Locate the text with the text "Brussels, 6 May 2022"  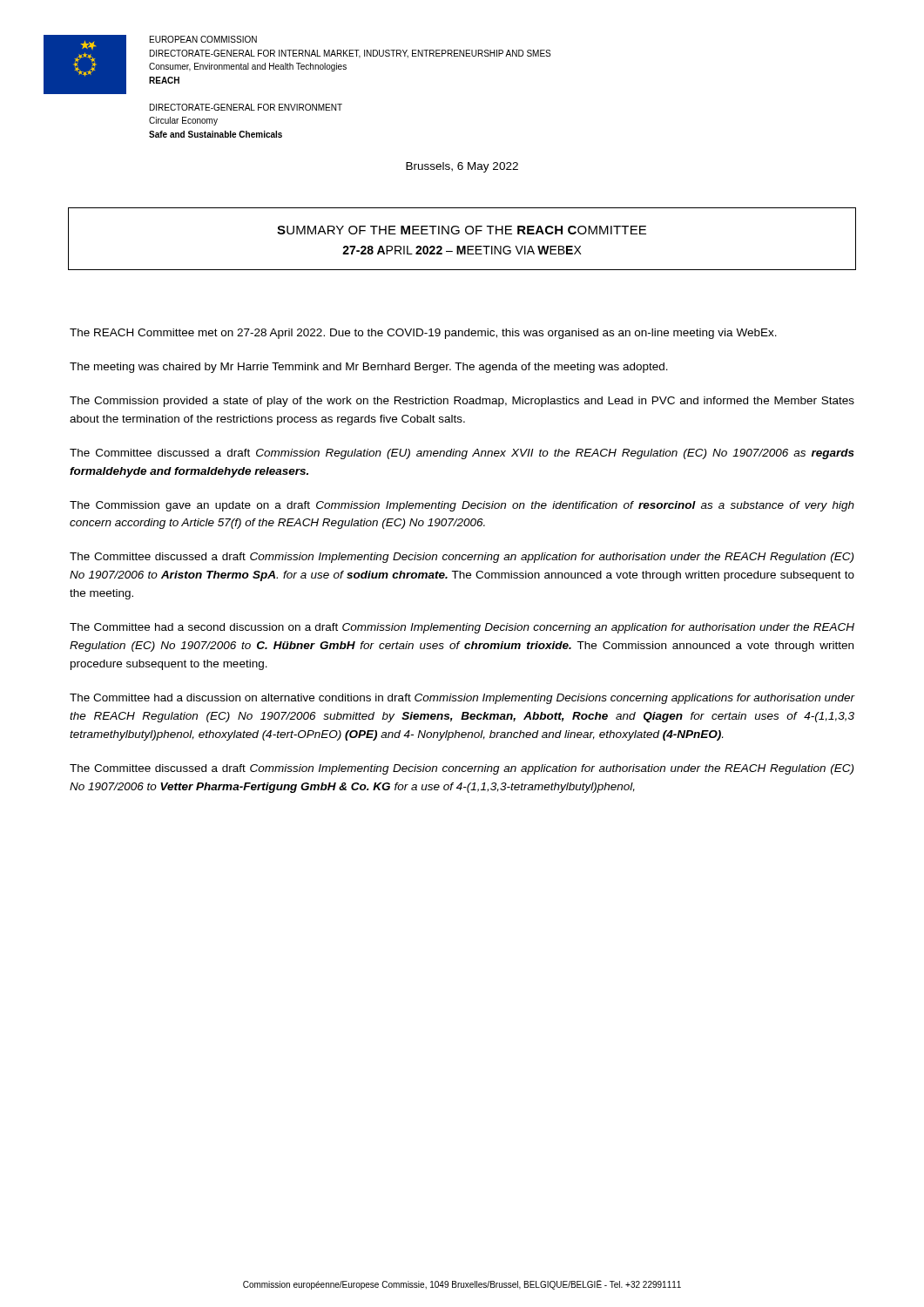(462, 166)
